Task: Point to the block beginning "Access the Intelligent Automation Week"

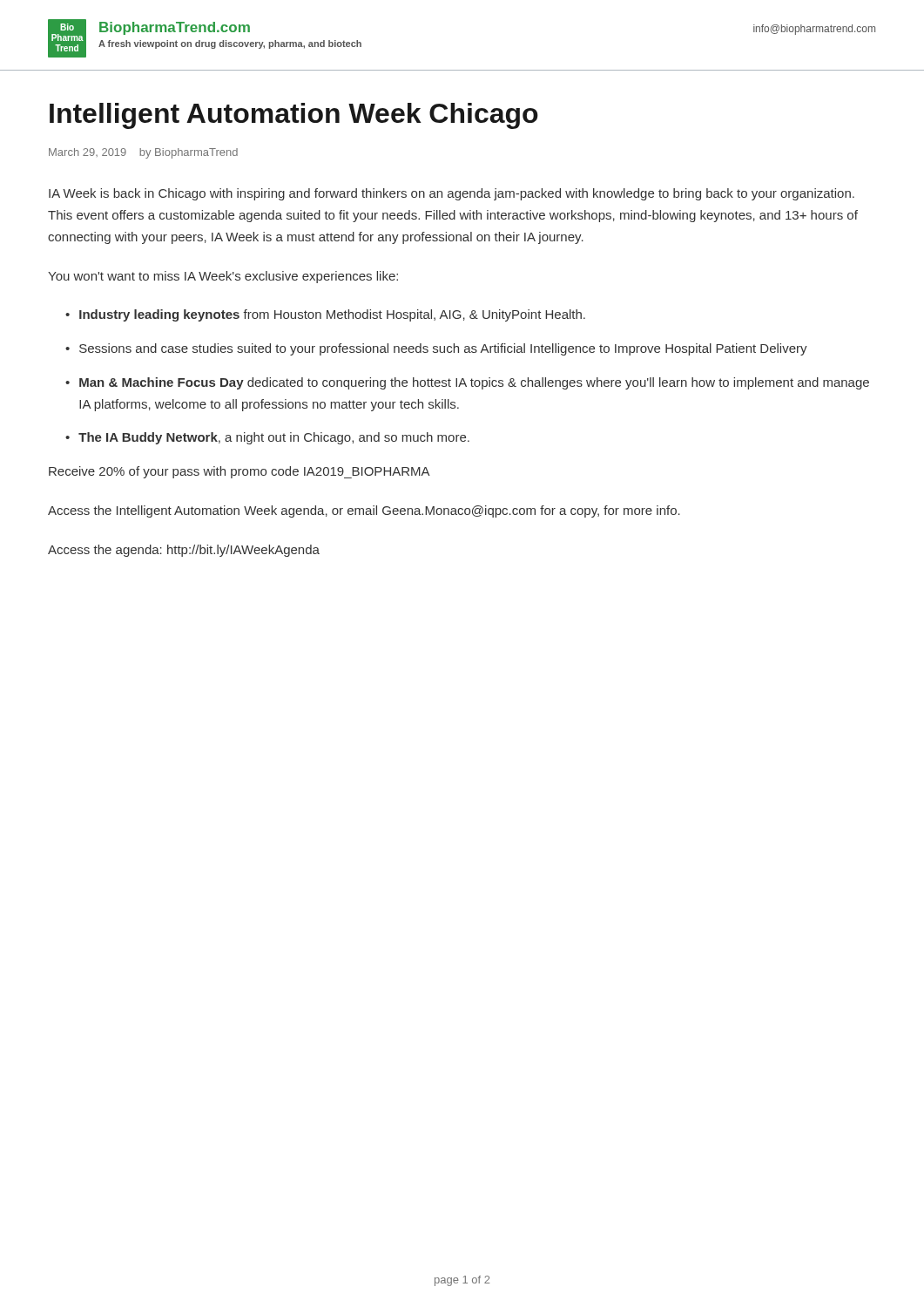Action: [x=364, y=510]
